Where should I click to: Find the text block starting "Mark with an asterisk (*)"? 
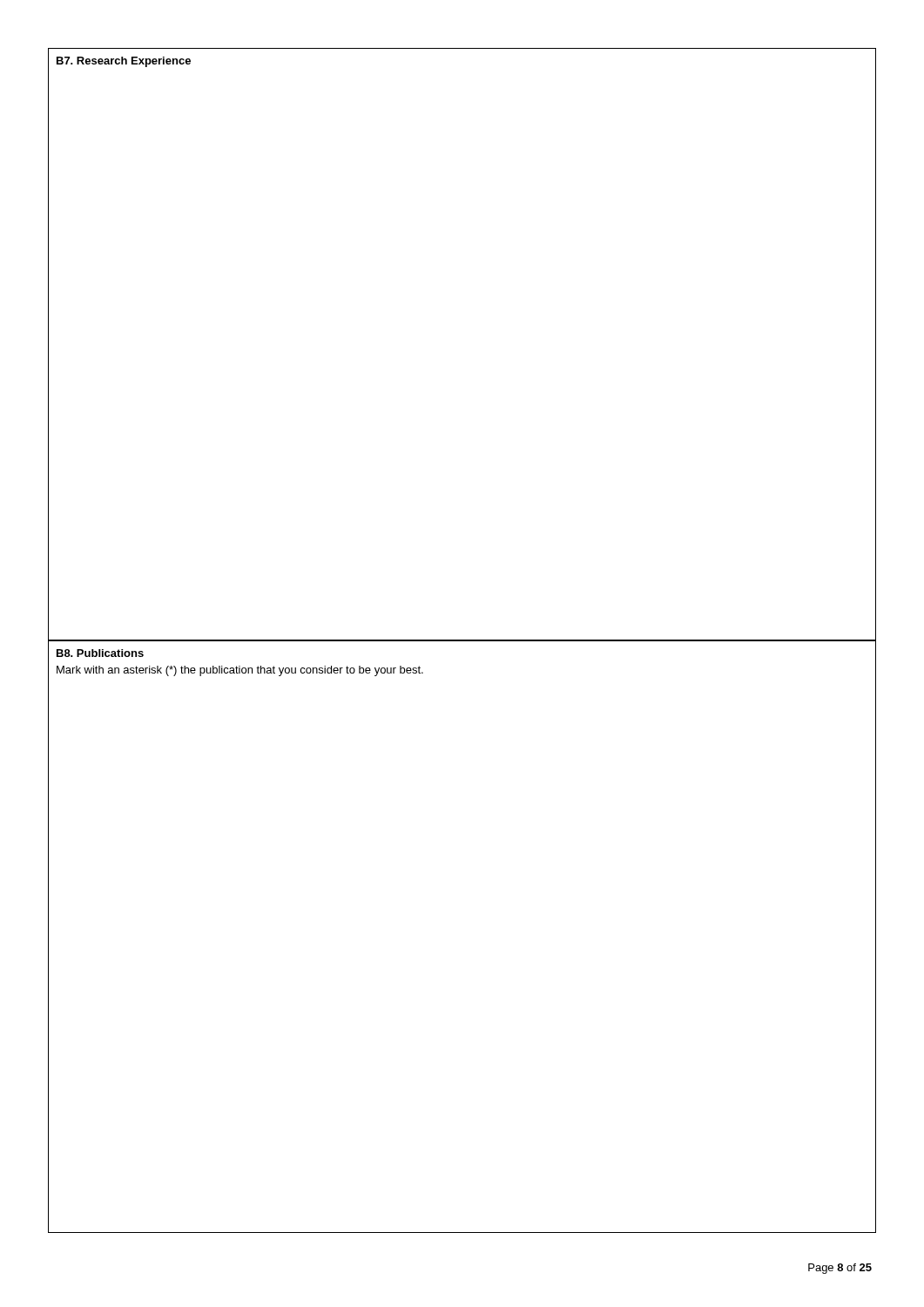240,670
